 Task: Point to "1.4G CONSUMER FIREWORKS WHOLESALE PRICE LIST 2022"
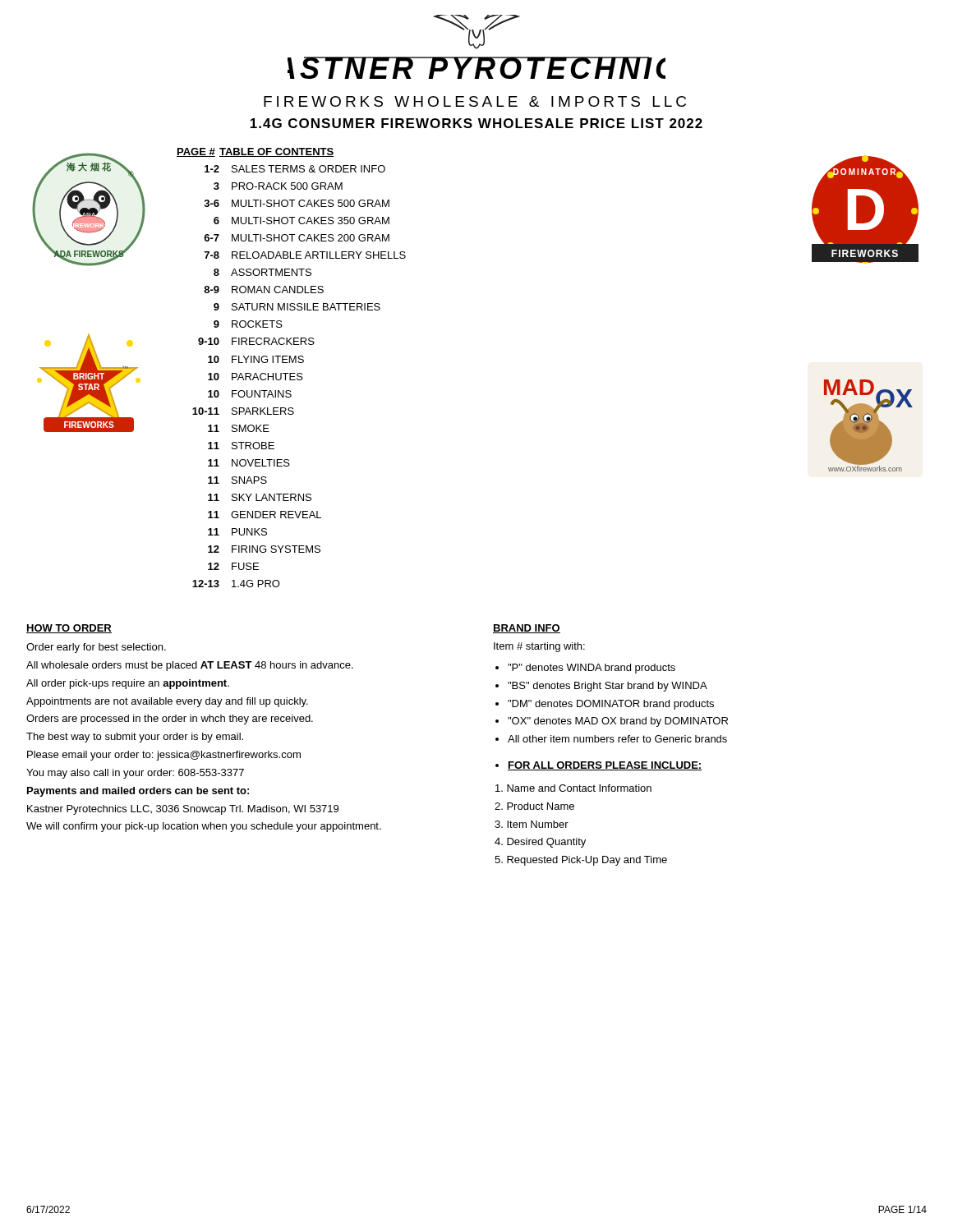click(x=476, y=124)
